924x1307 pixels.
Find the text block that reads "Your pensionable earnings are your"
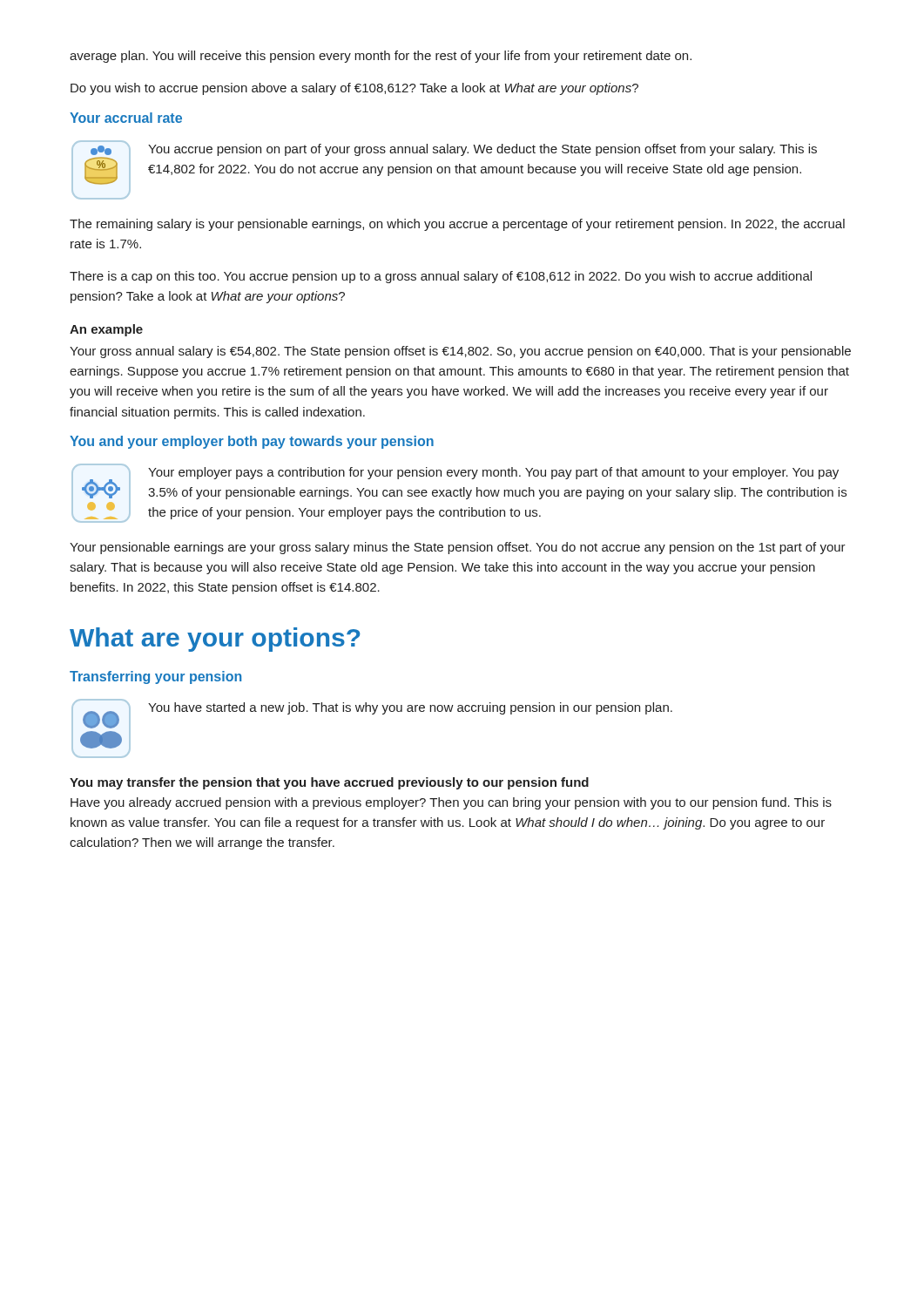(457, 567)
